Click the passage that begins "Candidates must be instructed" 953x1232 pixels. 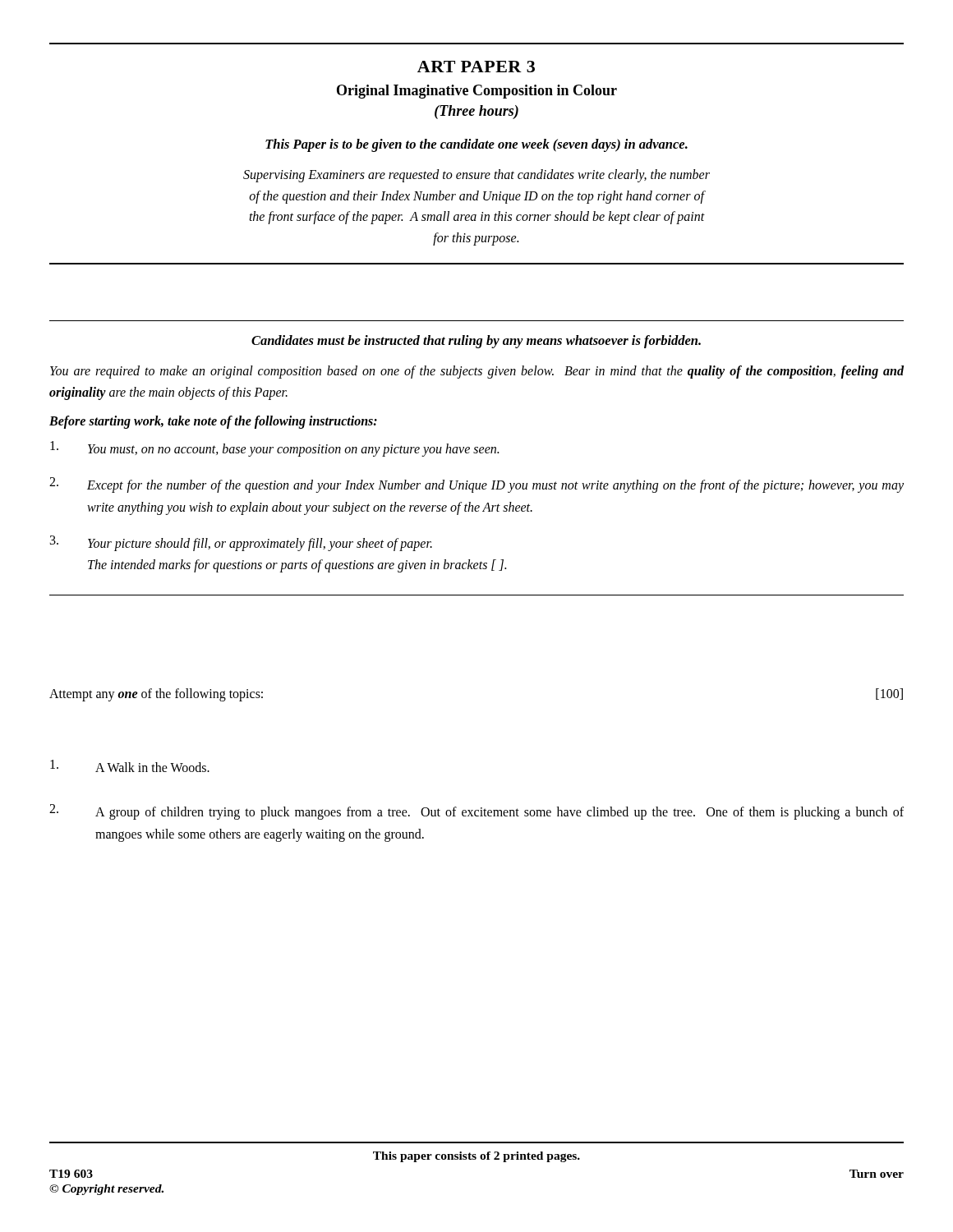(x=476, y=340)
